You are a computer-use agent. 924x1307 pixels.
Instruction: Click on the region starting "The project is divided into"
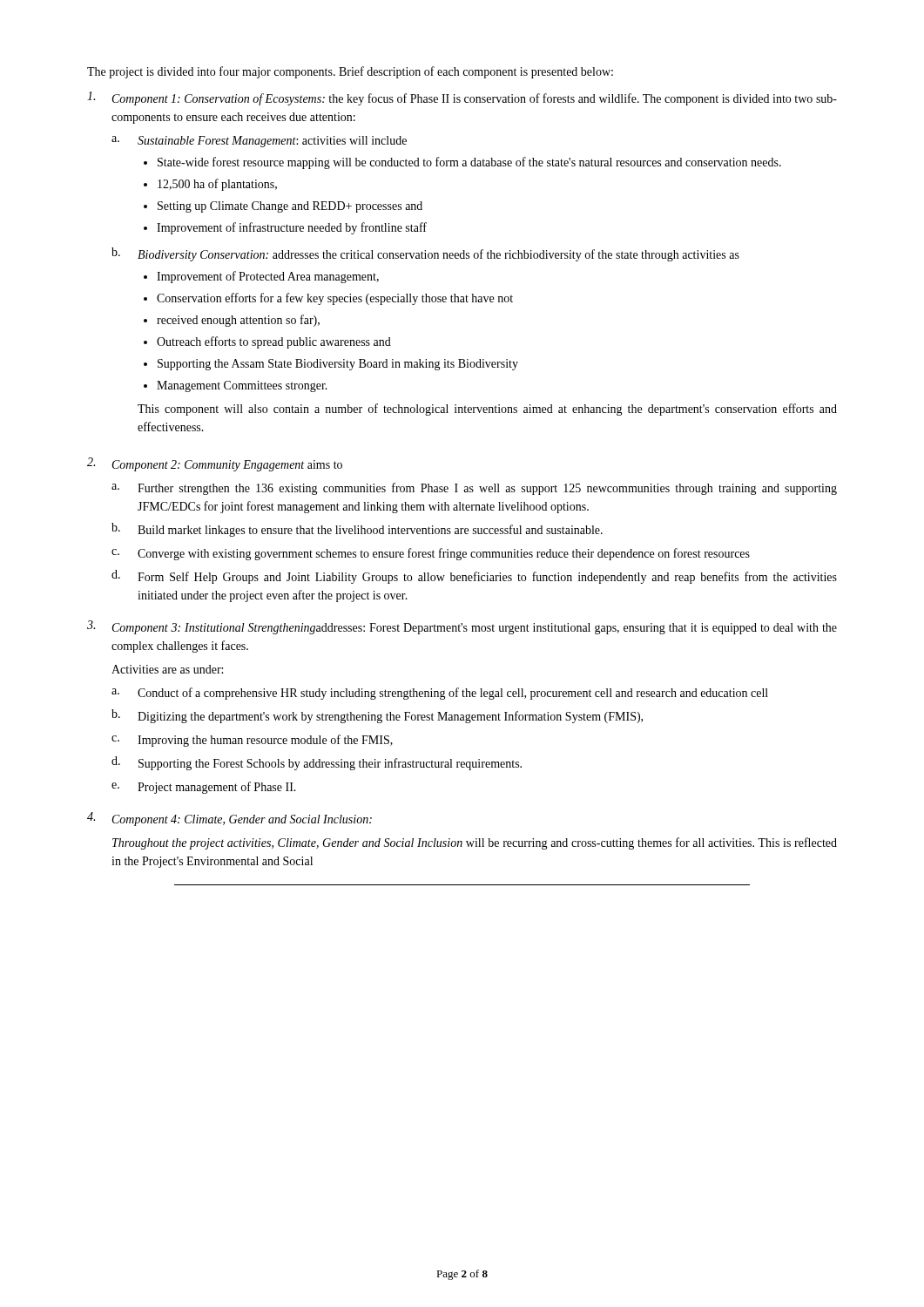pos(351,72)
